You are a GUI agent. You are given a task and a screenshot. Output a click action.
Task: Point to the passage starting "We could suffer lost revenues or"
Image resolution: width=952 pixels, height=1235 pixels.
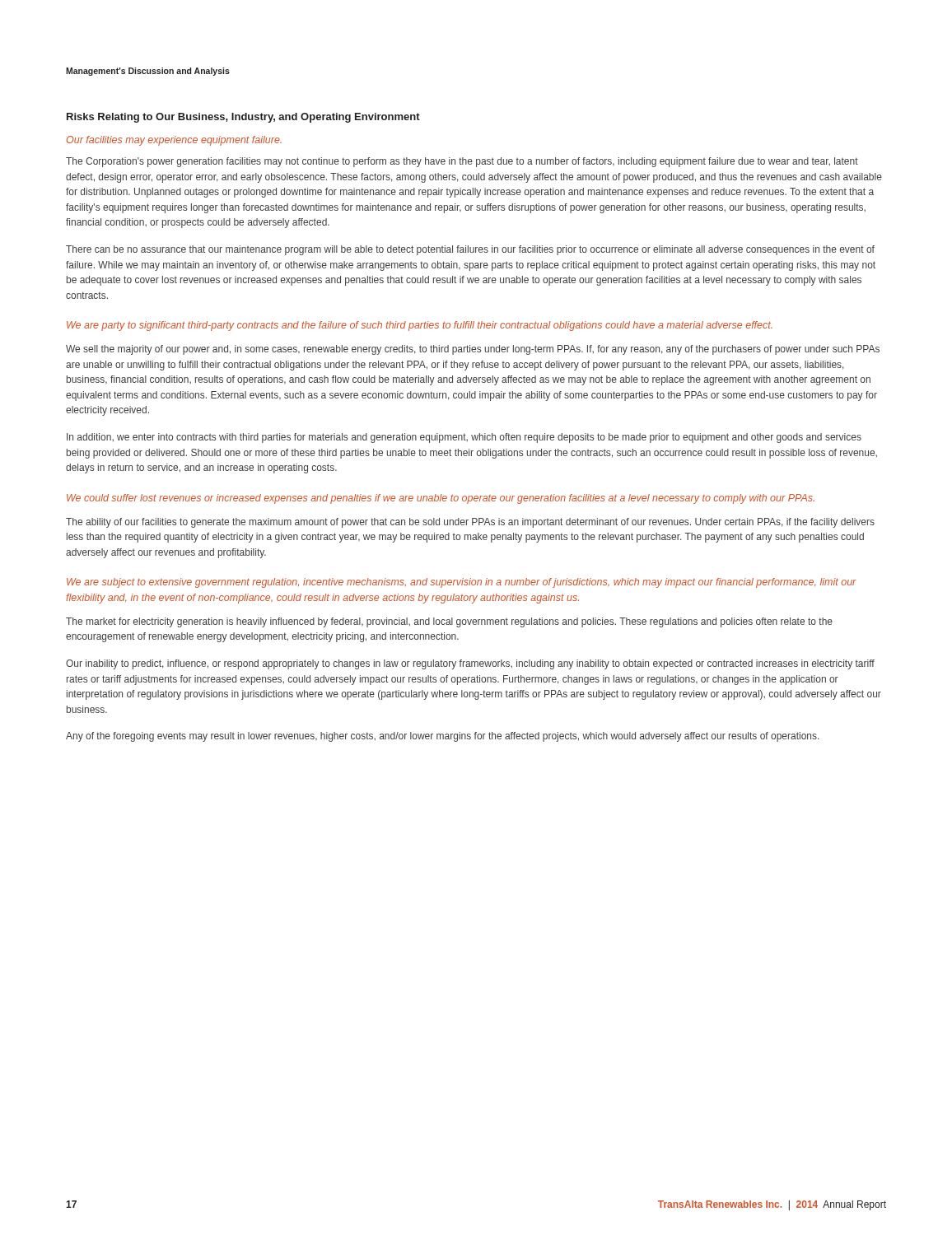click(441, 498)
